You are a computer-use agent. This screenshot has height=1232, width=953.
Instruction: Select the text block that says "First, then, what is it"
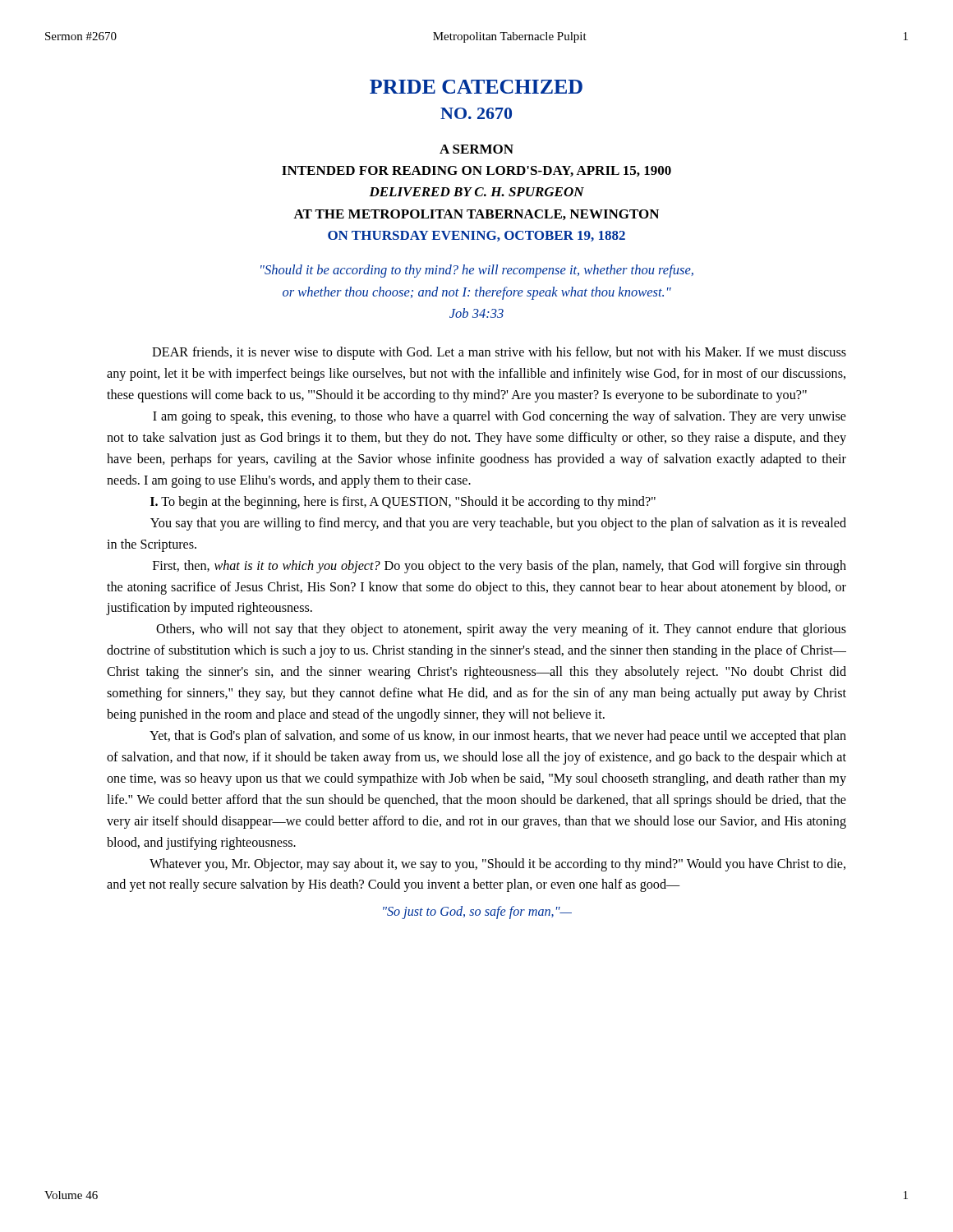click(x=476, y=588)
